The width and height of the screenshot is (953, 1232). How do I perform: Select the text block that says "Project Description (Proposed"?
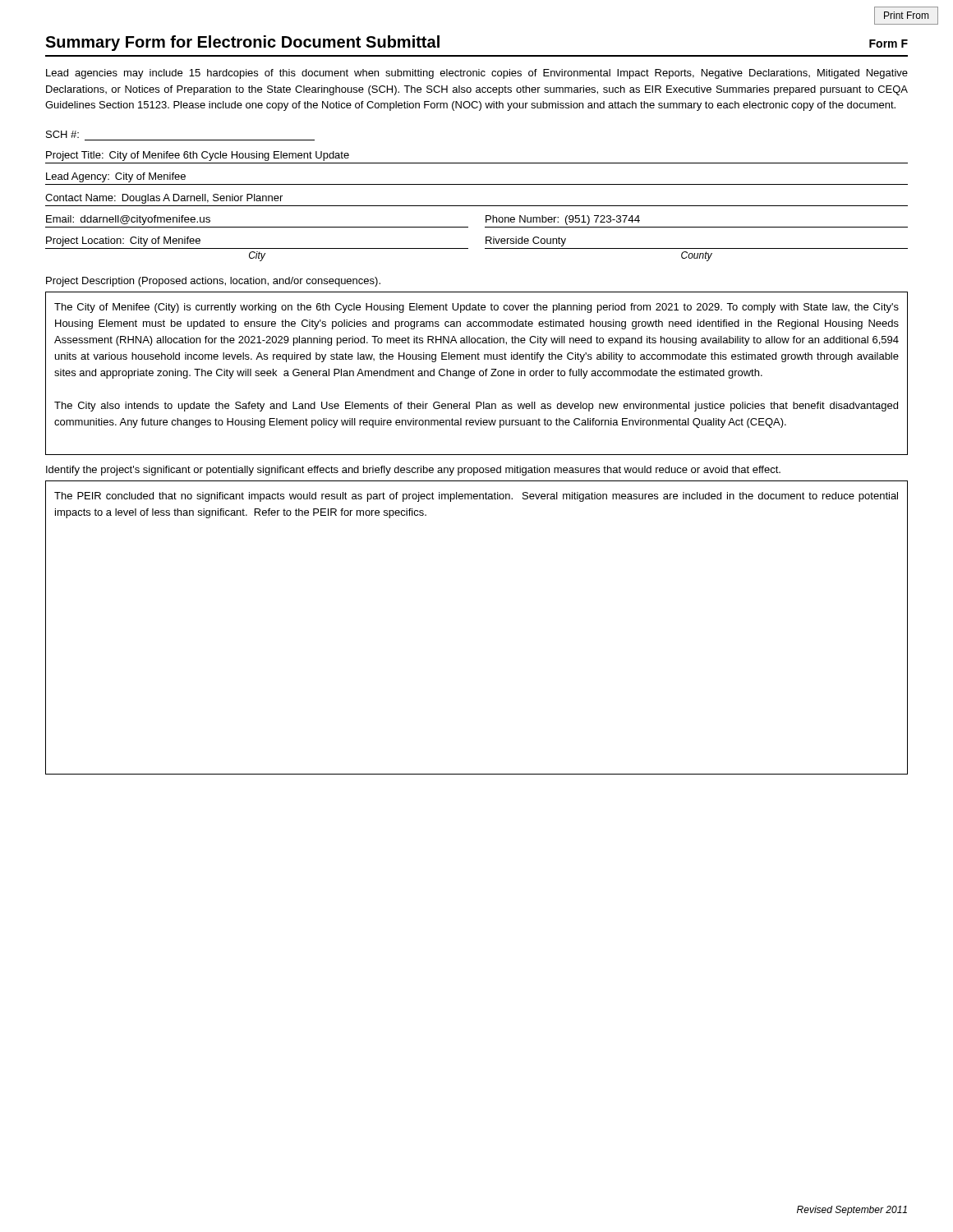(213, 280)
